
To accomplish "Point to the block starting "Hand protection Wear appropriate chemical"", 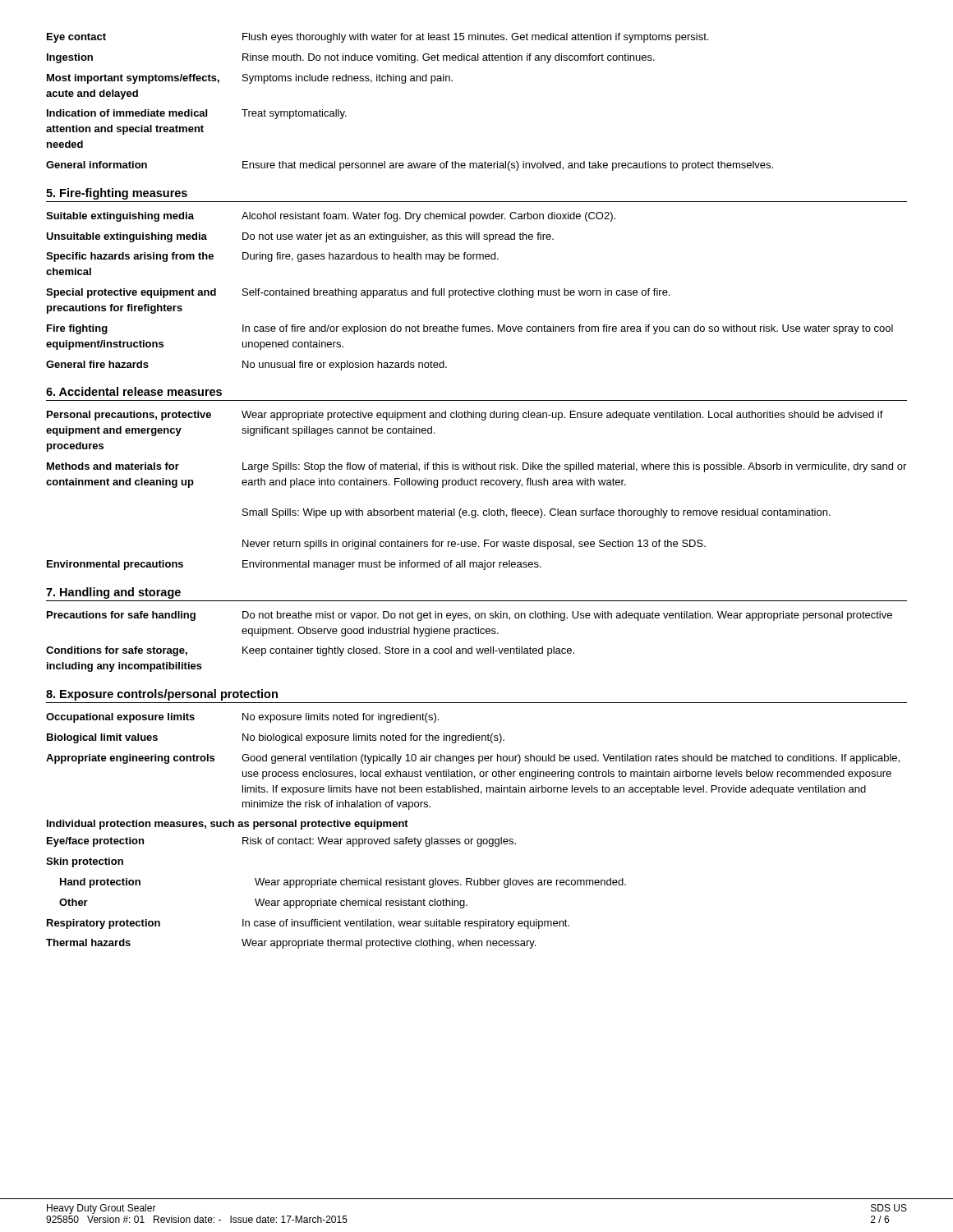I will point(476,882).
